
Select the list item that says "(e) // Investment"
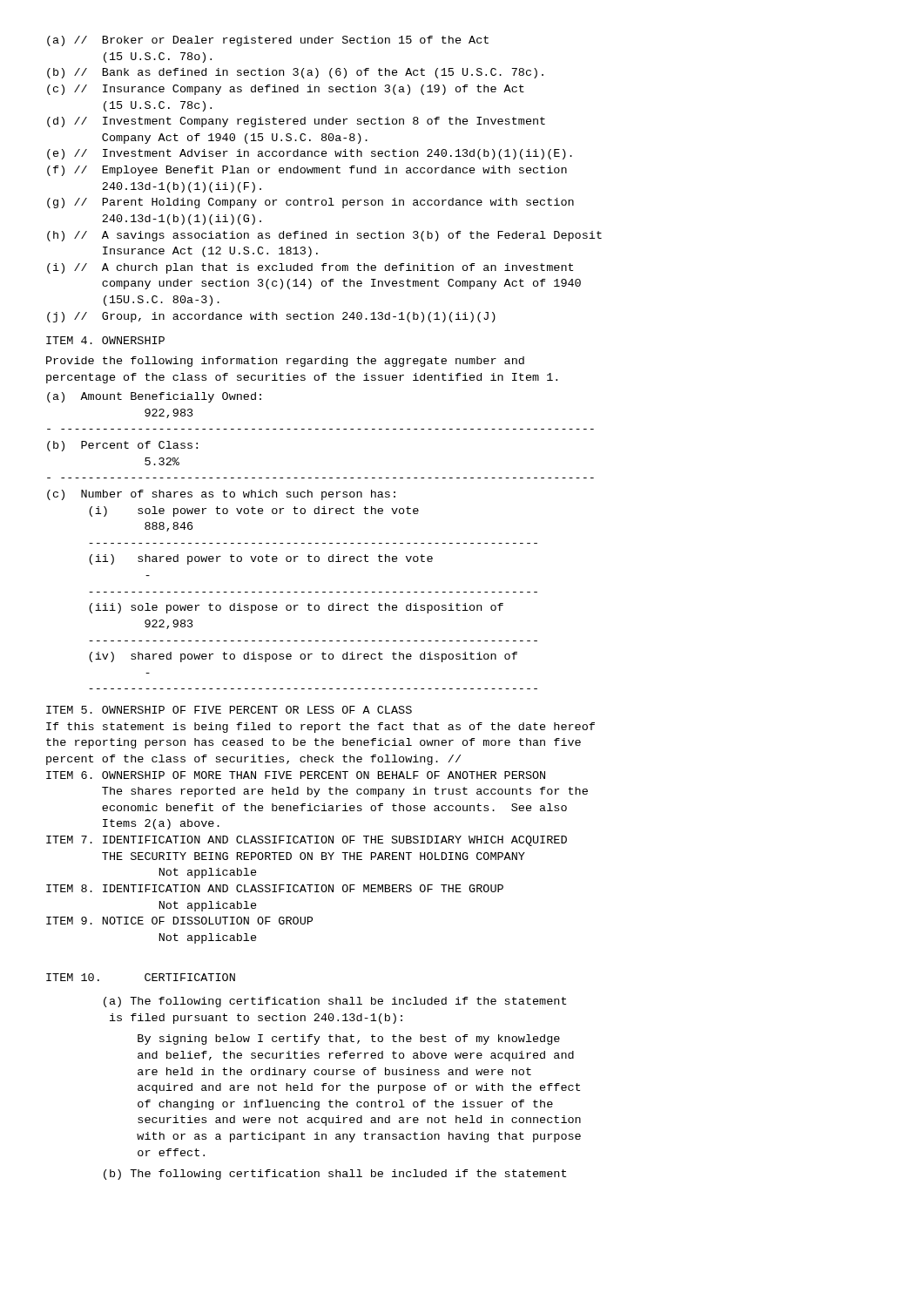(x=462, y=155)
